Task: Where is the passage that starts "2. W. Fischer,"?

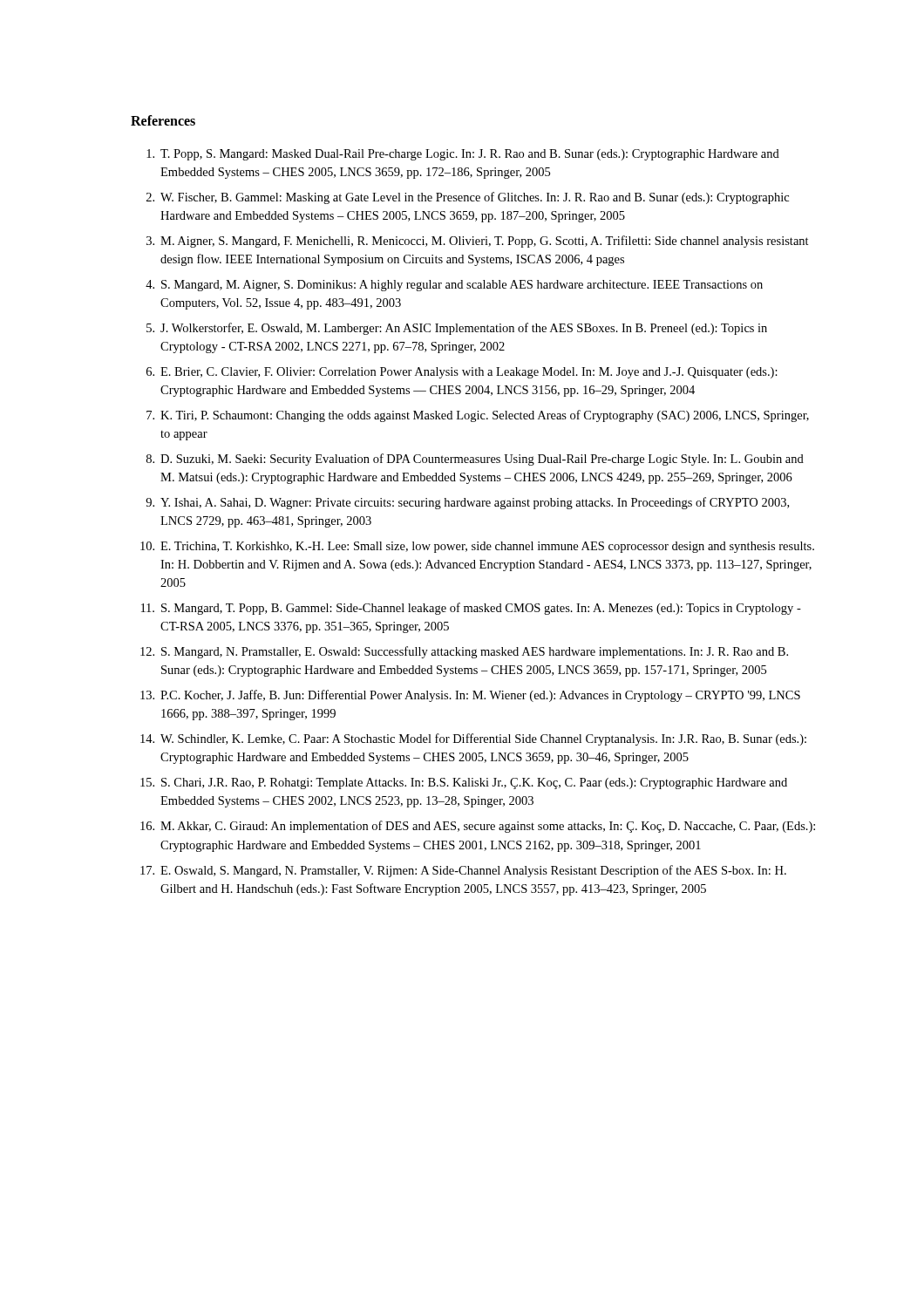Action: pos(475,207)
